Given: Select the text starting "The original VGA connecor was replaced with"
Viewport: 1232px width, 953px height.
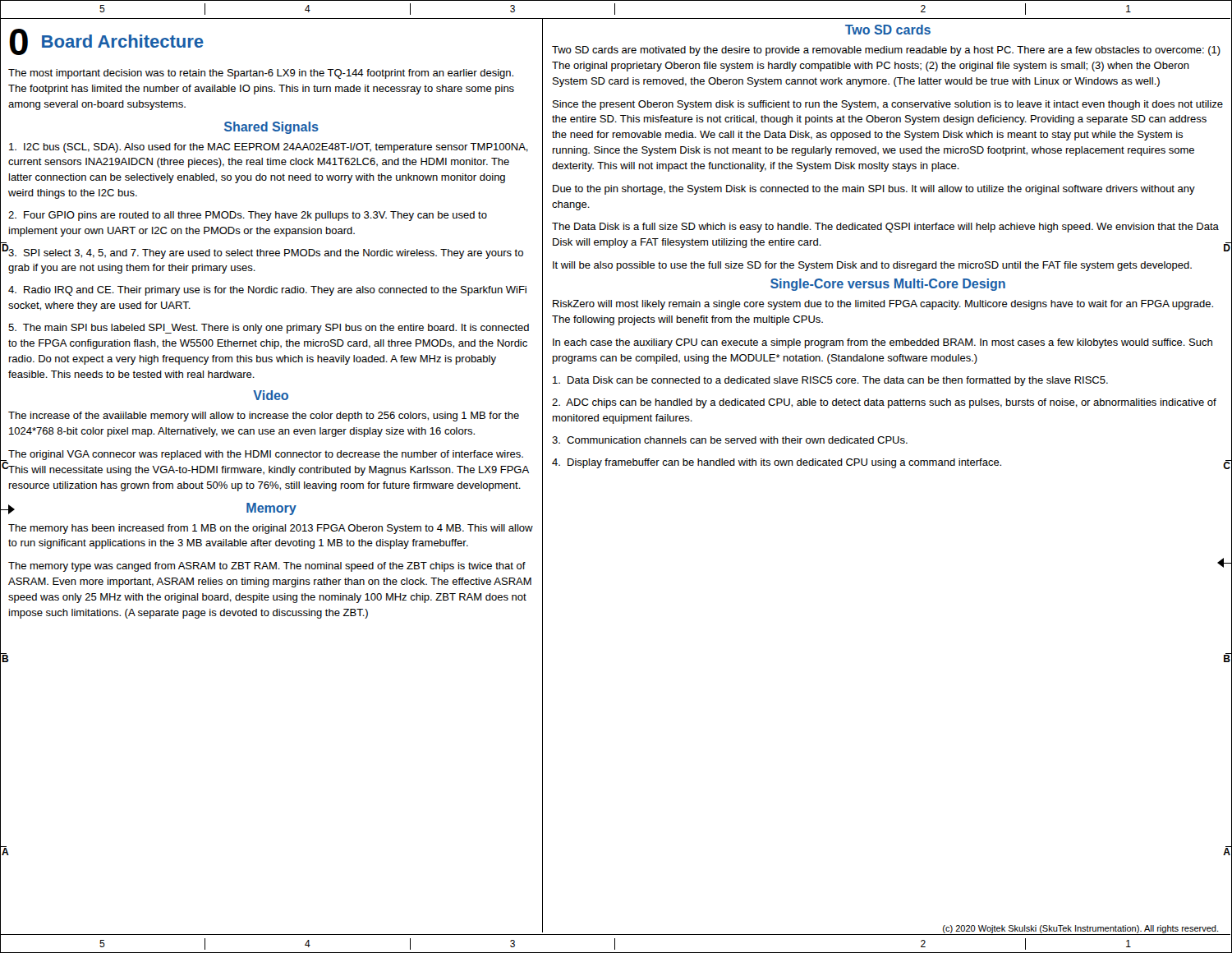Looking at the screenshot, I should (x=268, y=469).
